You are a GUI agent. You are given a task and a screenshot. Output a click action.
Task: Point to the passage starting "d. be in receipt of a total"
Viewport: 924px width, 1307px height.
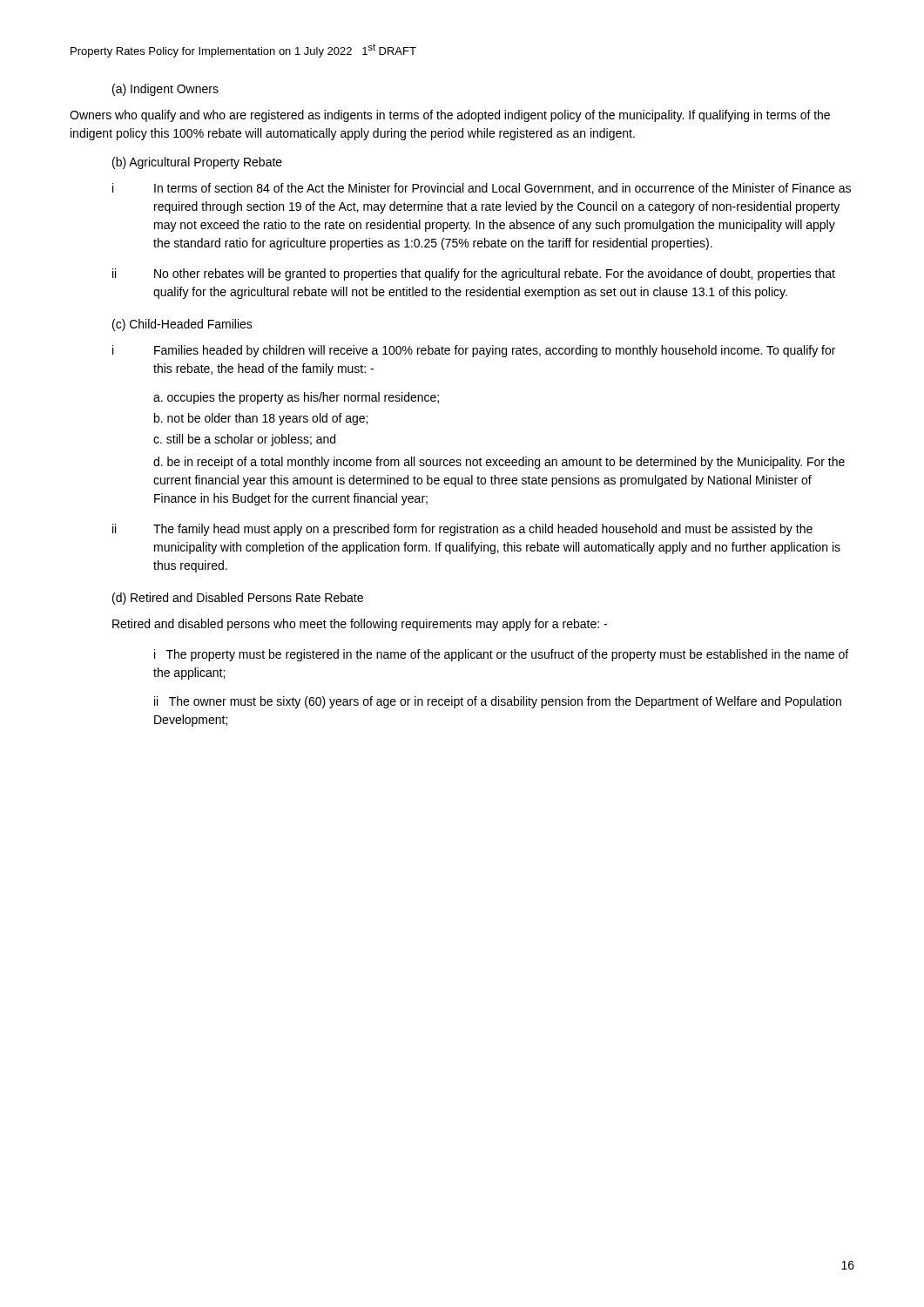[x=499, y=480]
